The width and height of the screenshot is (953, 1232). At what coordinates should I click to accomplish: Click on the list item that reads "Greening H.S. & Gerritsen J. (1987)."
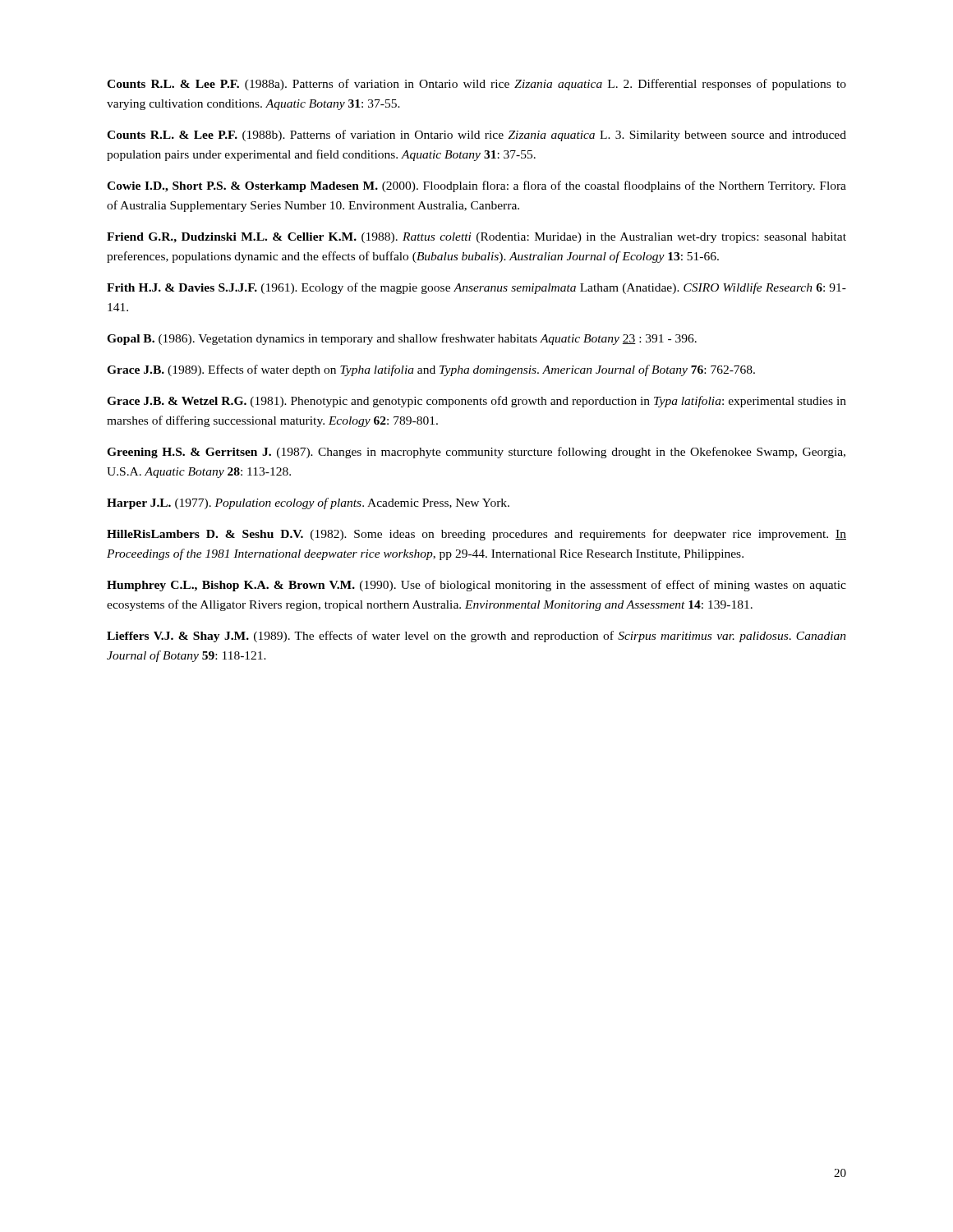point(476,461)
